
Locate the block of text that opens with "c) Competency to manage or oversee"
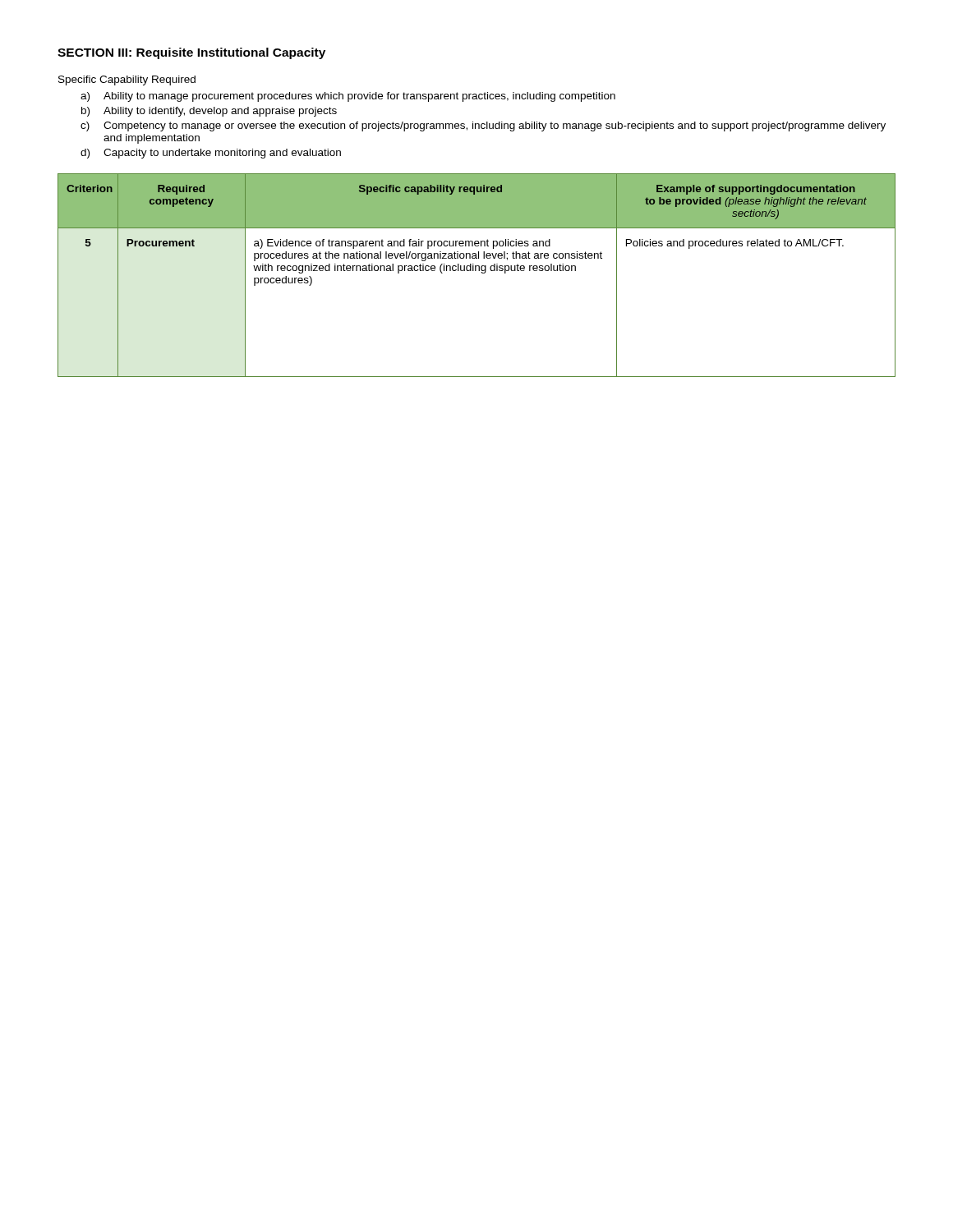pyautogui.click(x=476, y=131)
